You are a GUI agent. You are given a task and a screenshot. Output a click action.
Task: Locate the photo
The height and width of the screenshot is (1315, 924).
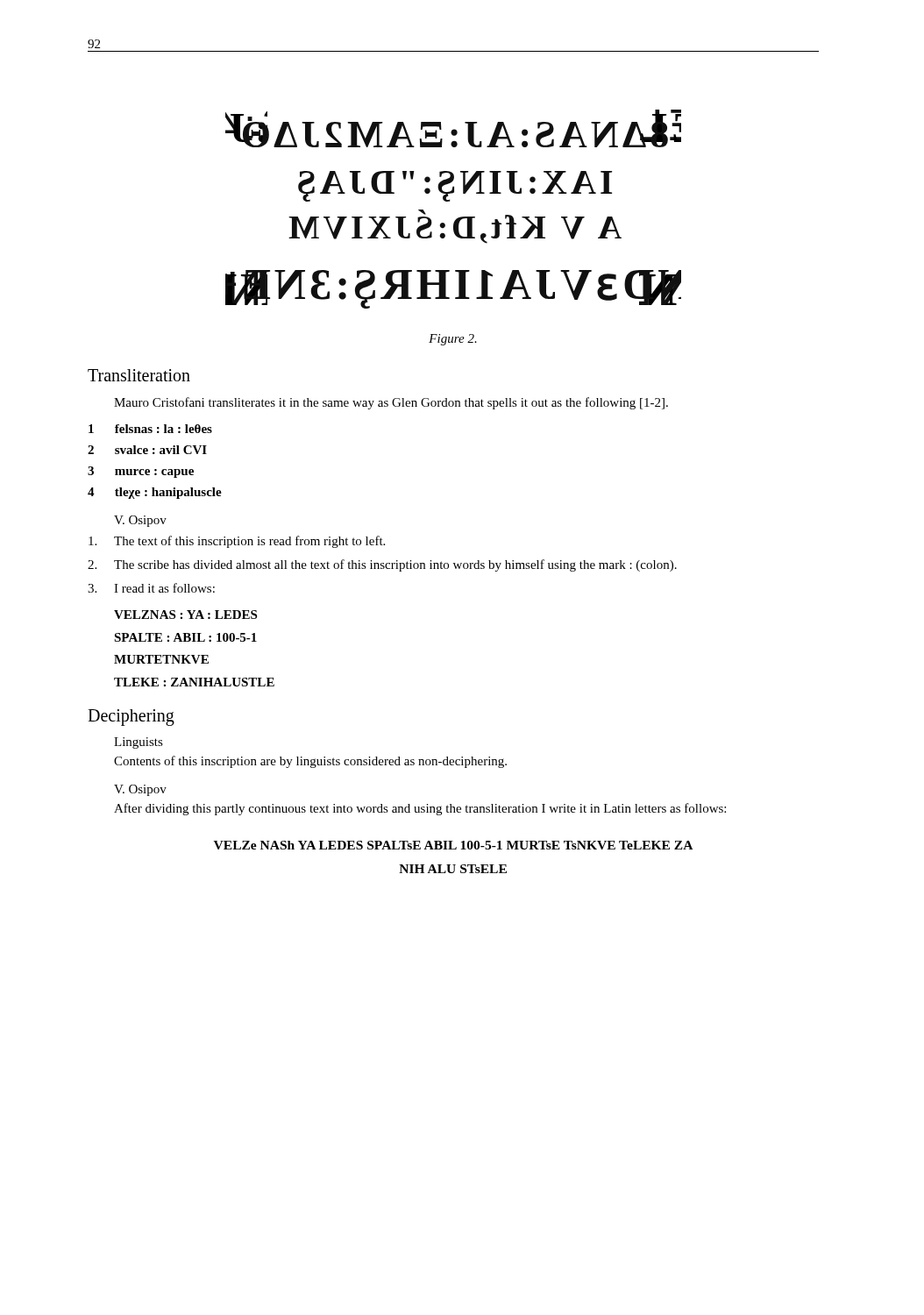[453, 203]
